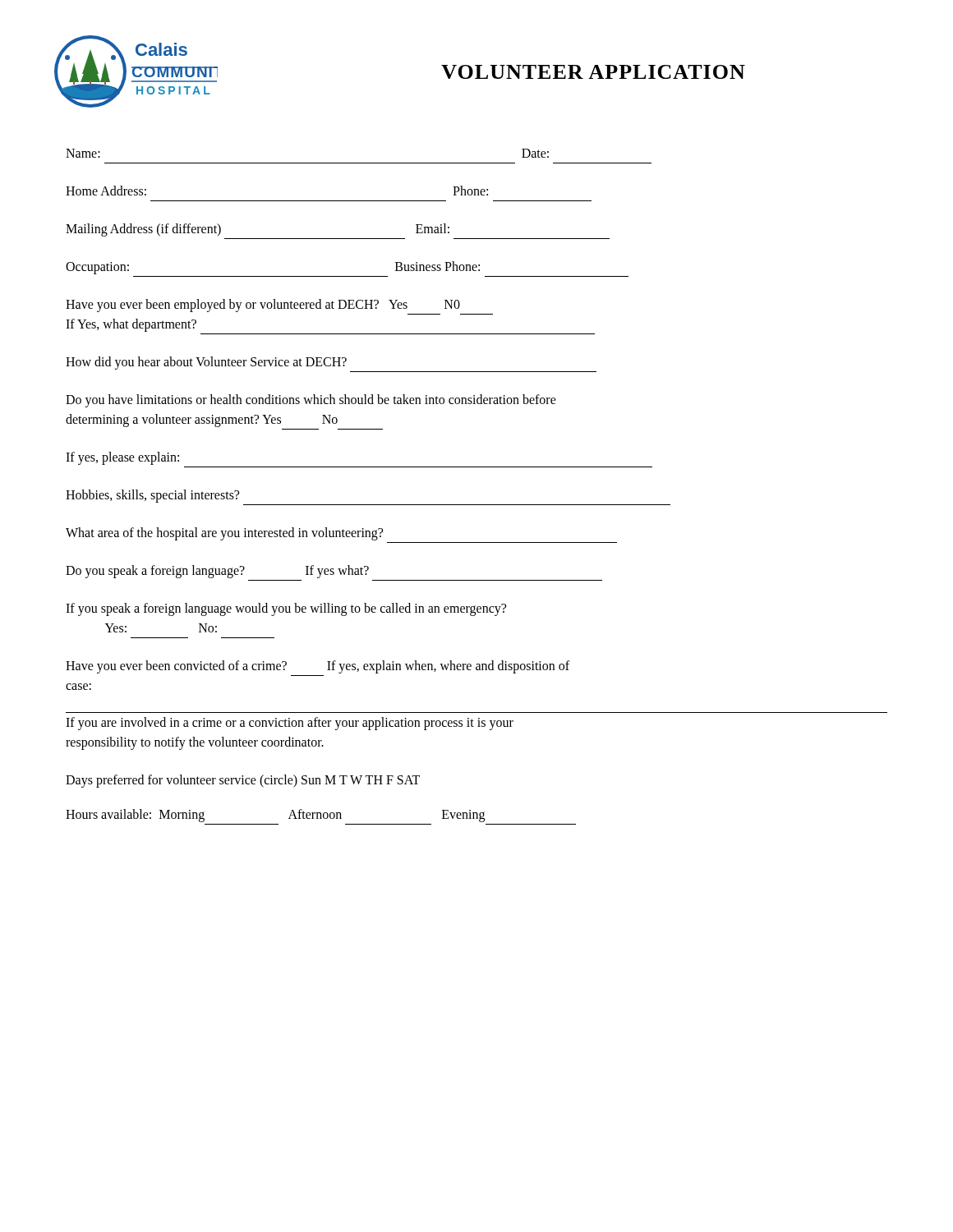The width and height of the screenshot is (953, 1232).
Task: Select the text block containing "Do you speak a foreign"
Action: pyautogui.click(x=334, y=572)
